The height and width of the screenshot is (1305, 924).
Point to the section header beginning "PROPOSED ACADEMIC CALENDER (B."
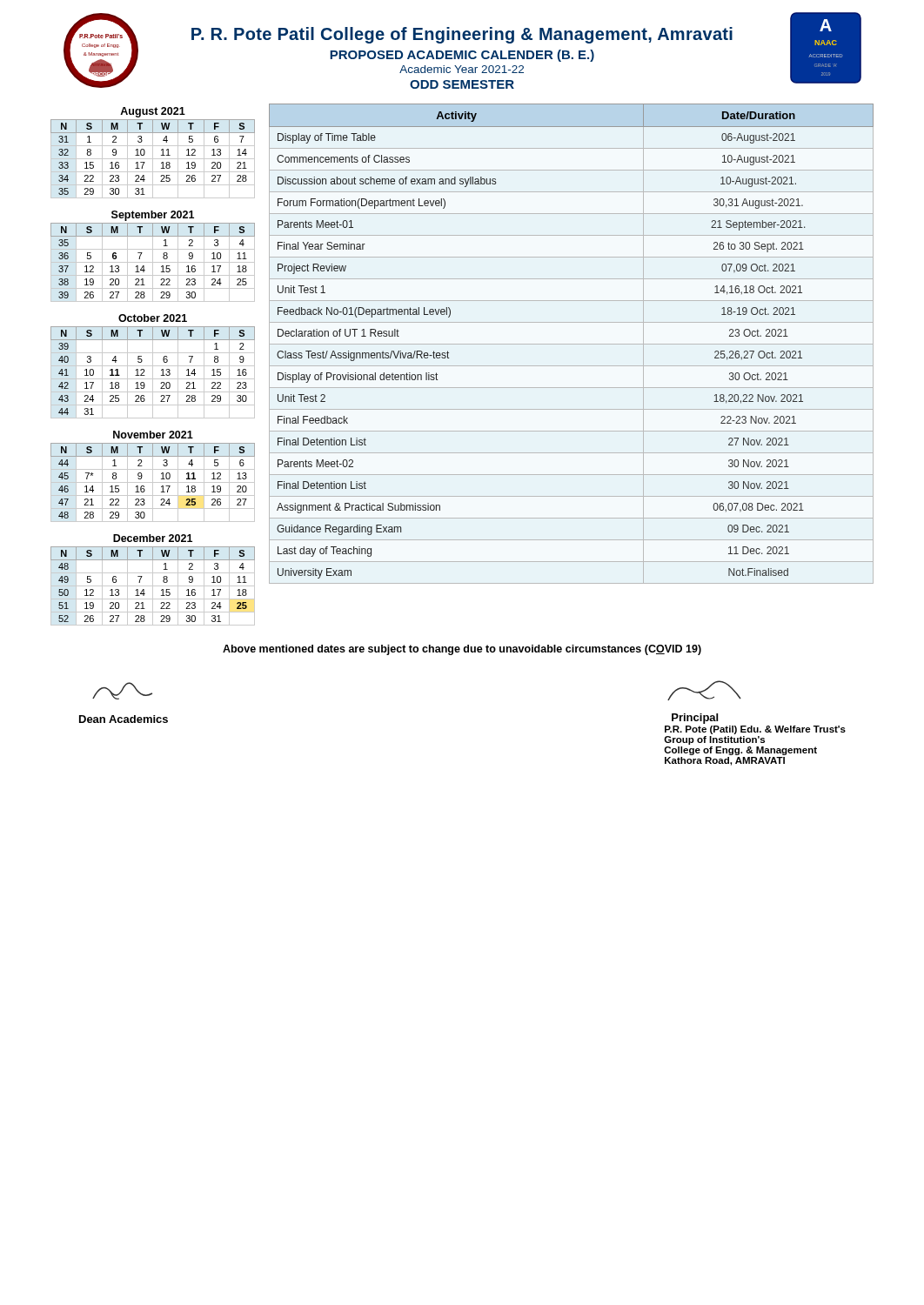(x=462, y=54)
